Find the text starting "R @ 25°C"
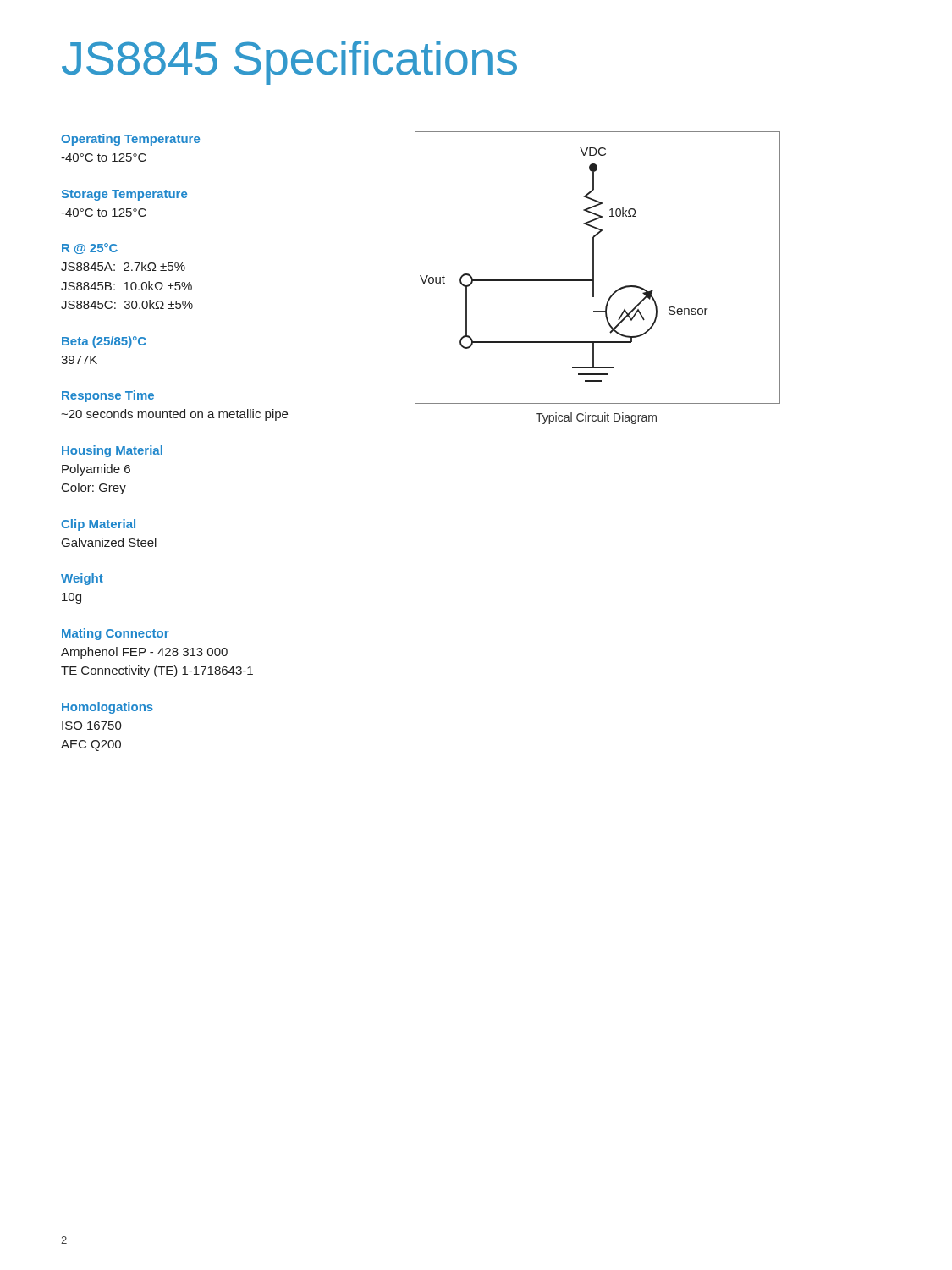 [89, 248]
